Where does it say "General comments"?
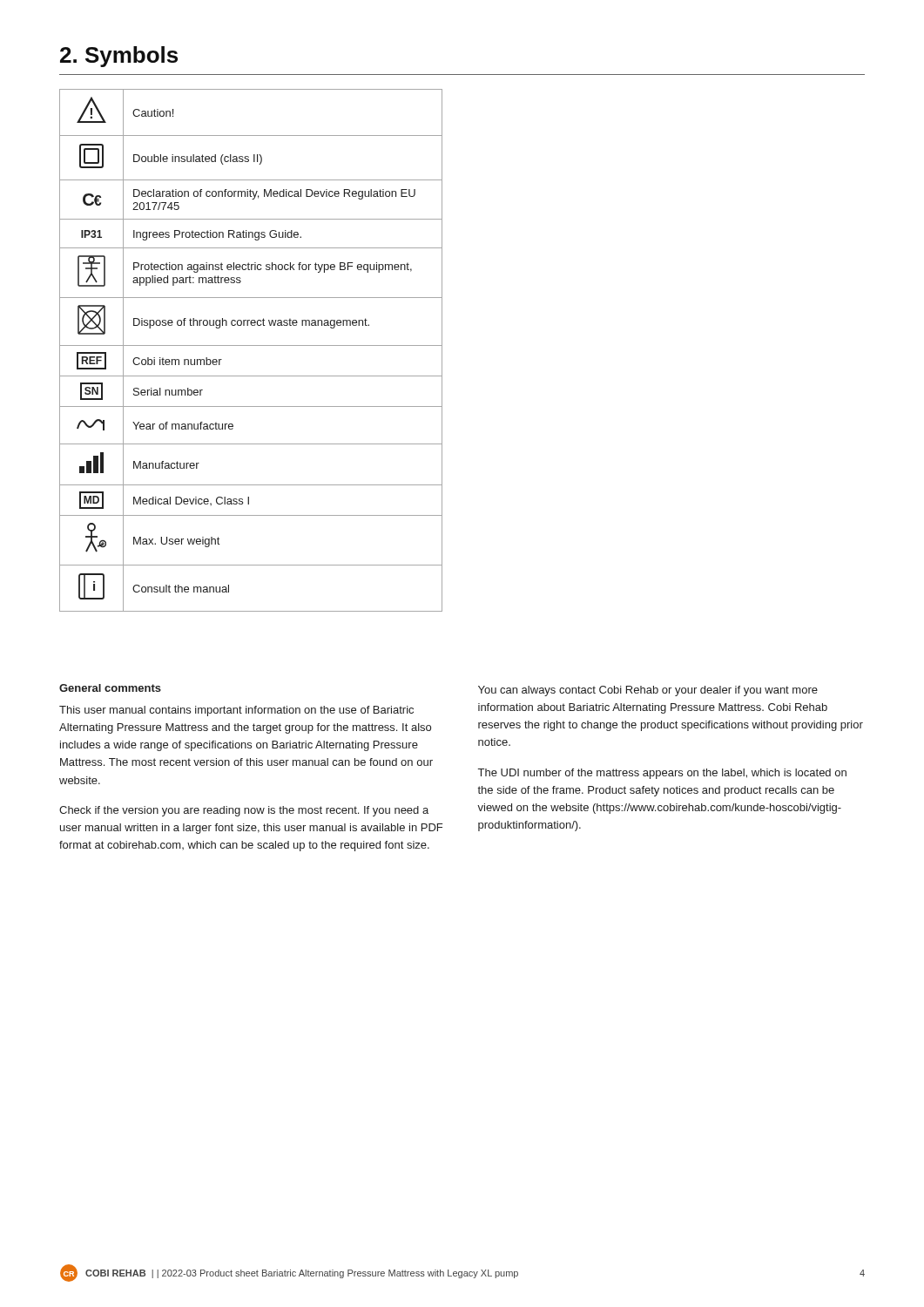The height and width of the screenshot is (1307, 924). click(x=110, y=688)
